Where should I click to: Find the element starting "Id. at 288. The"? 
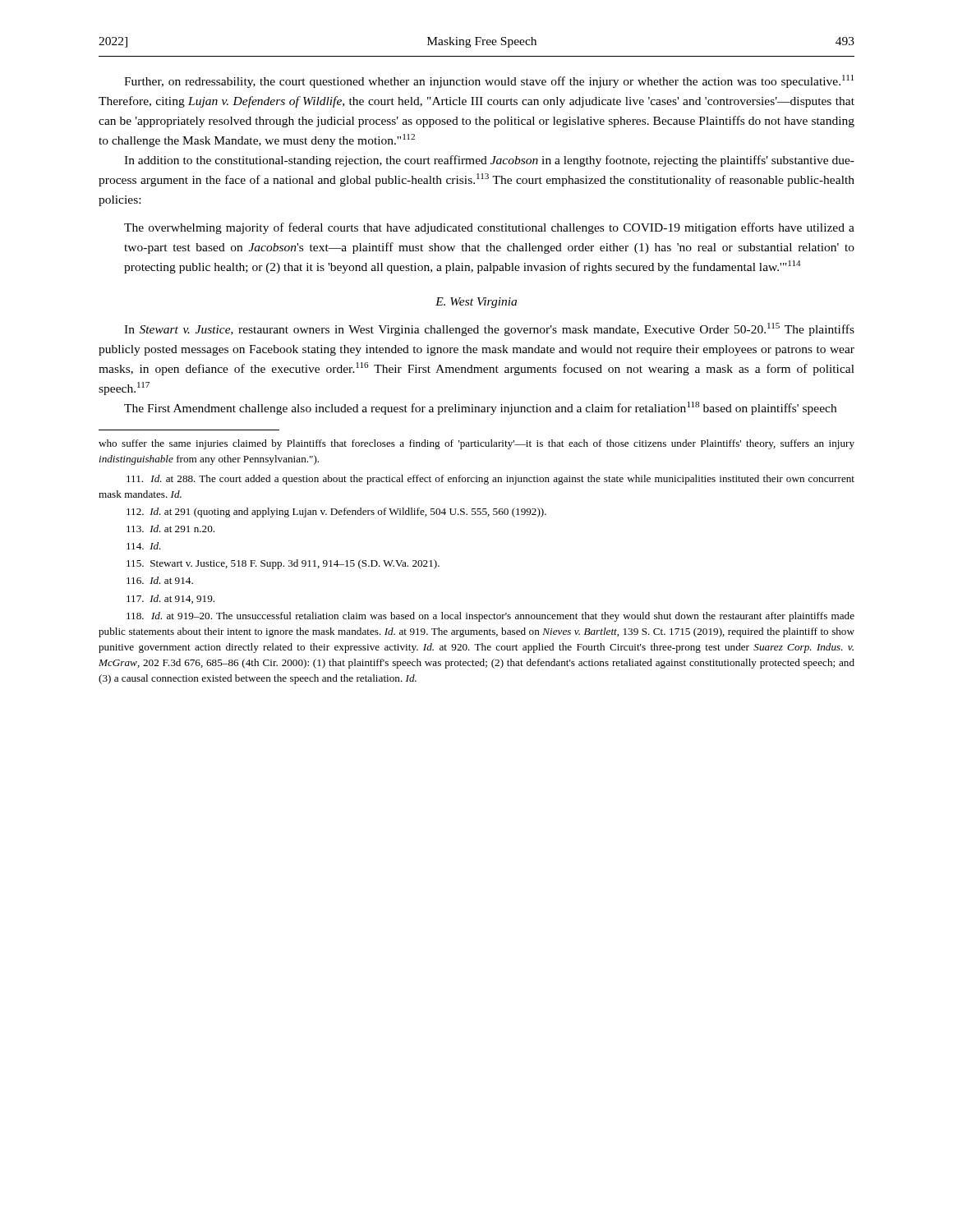476,486
